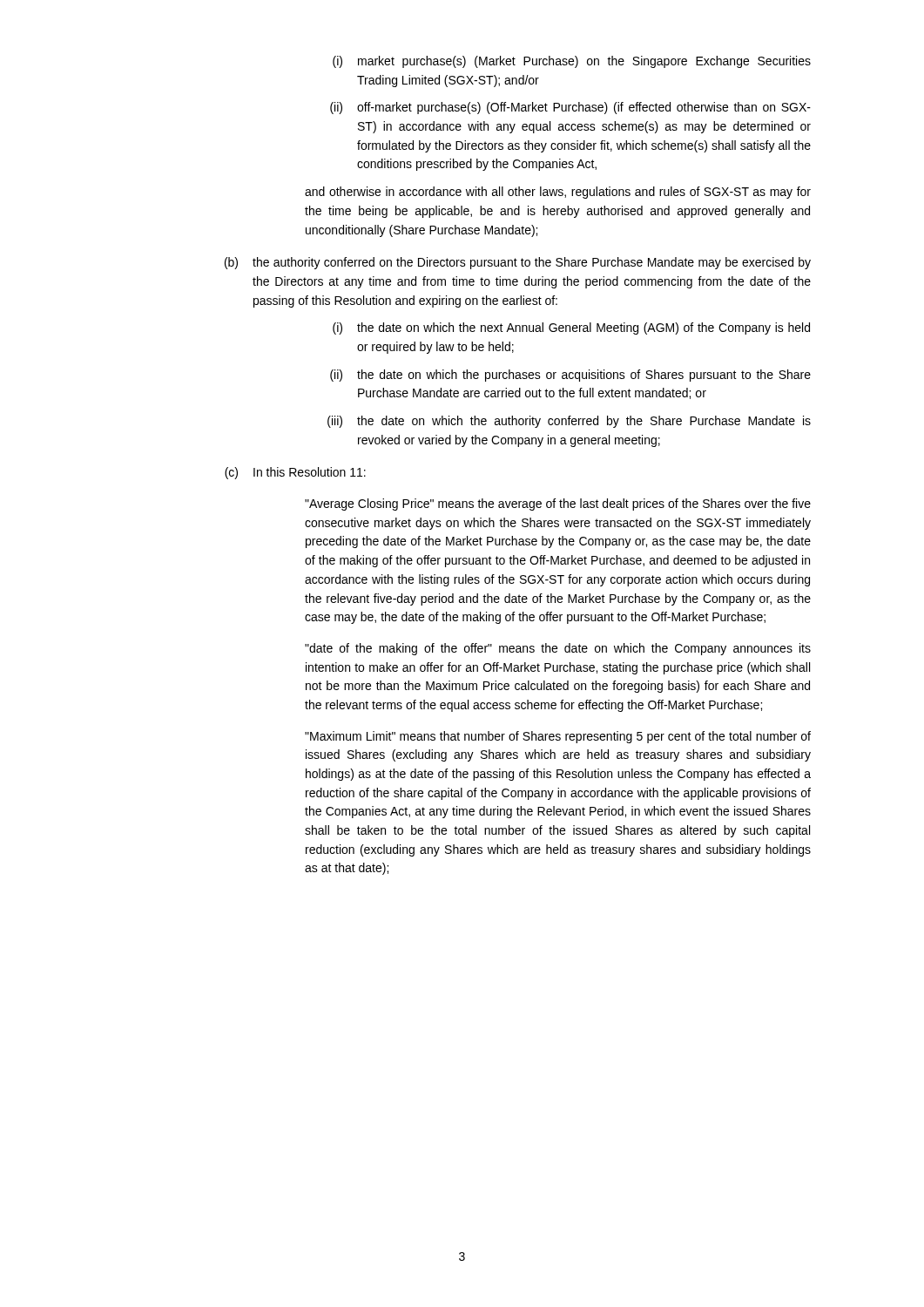924x1307 pixels.
Task: Select the list item that says "(i) market purchase(s) (Market Purchase)"
Action: click(x=558, y=71)
